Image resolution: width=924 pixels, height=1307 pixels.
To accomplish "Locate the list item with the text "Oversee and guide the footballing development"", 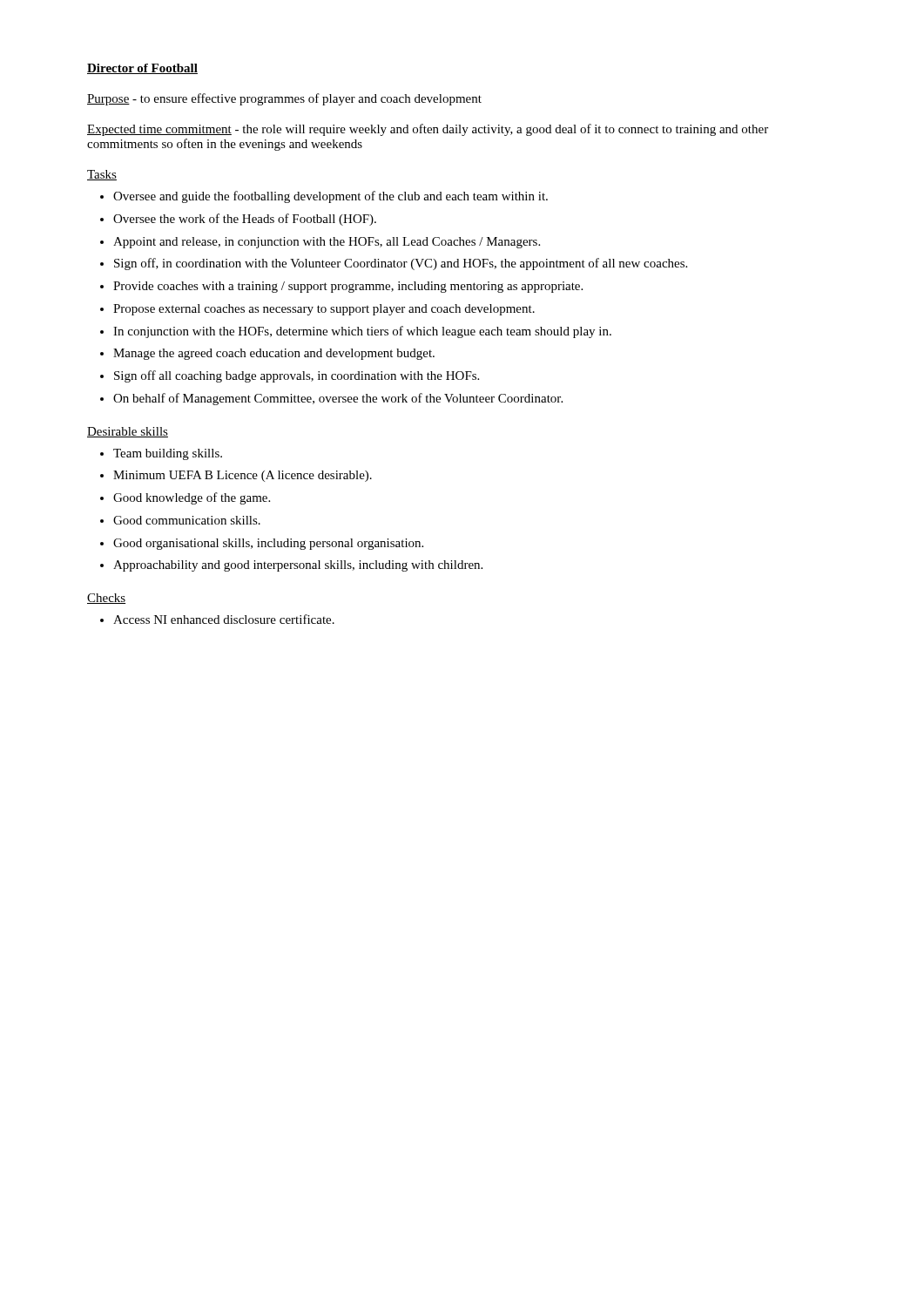I will 331,196.
